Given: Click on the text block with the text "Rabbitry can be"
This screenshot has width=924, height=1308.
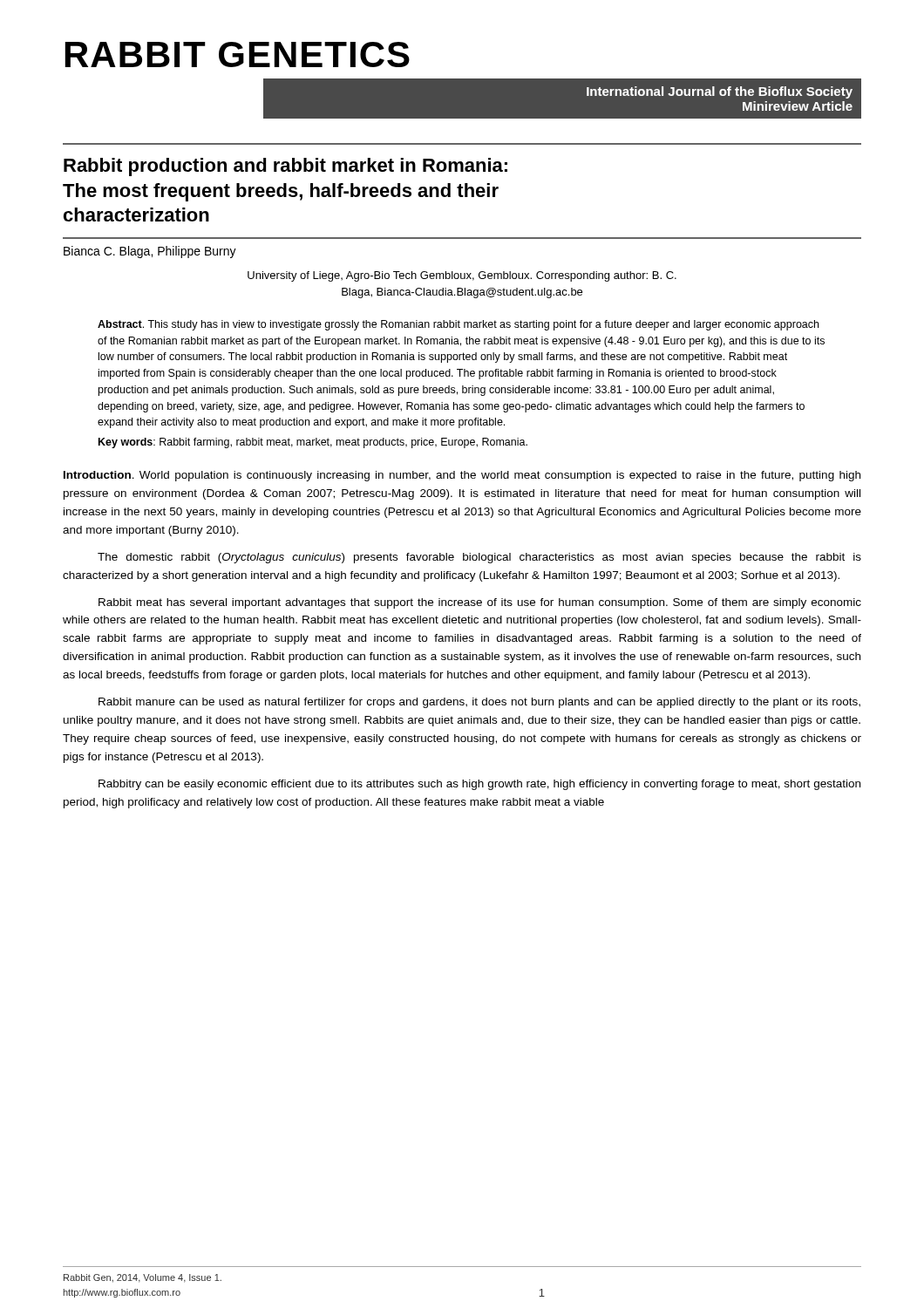Looking at the screenshot, I should tap(462, 792).
